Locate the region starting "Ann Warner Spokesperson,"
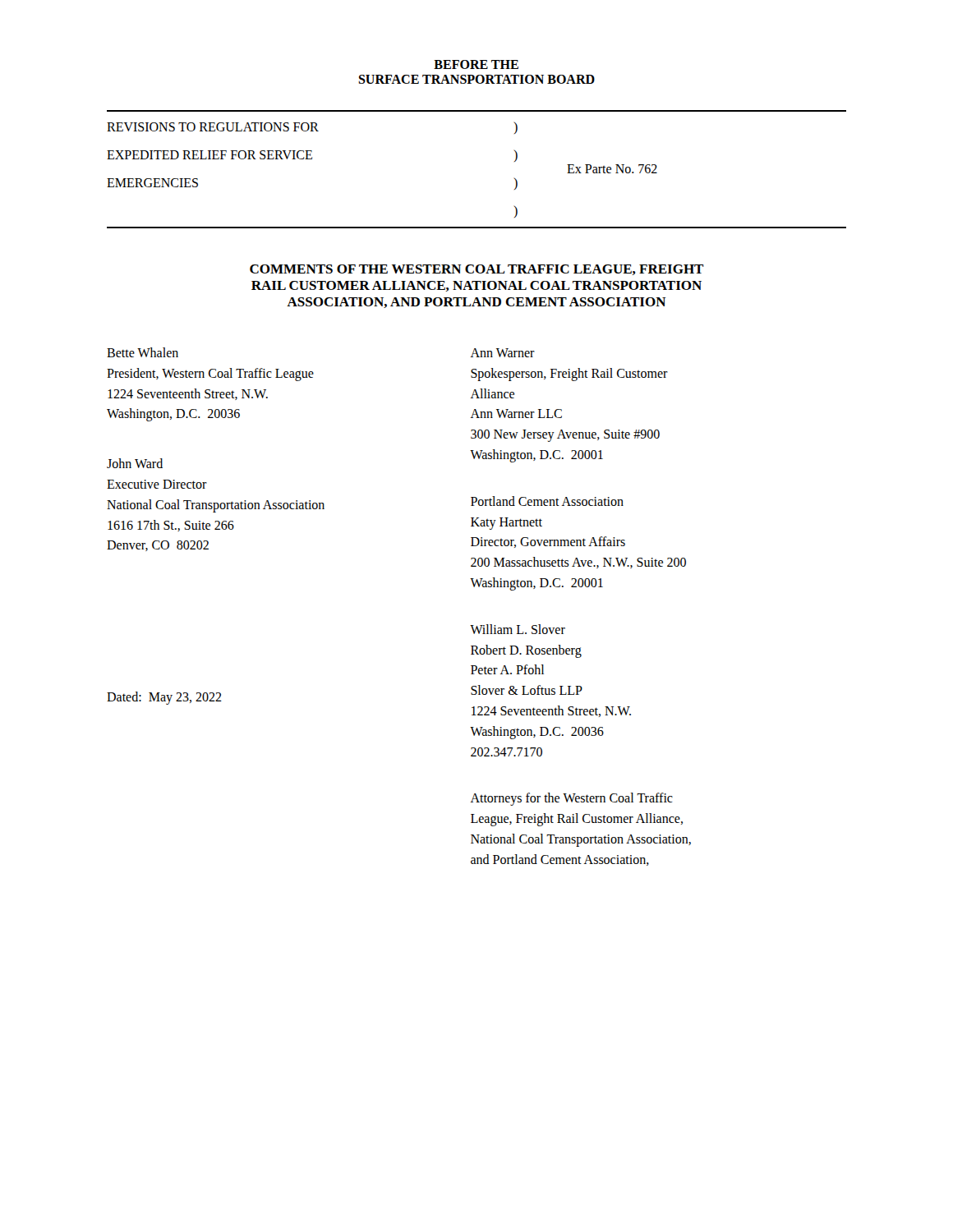 [x=569, y=404]
